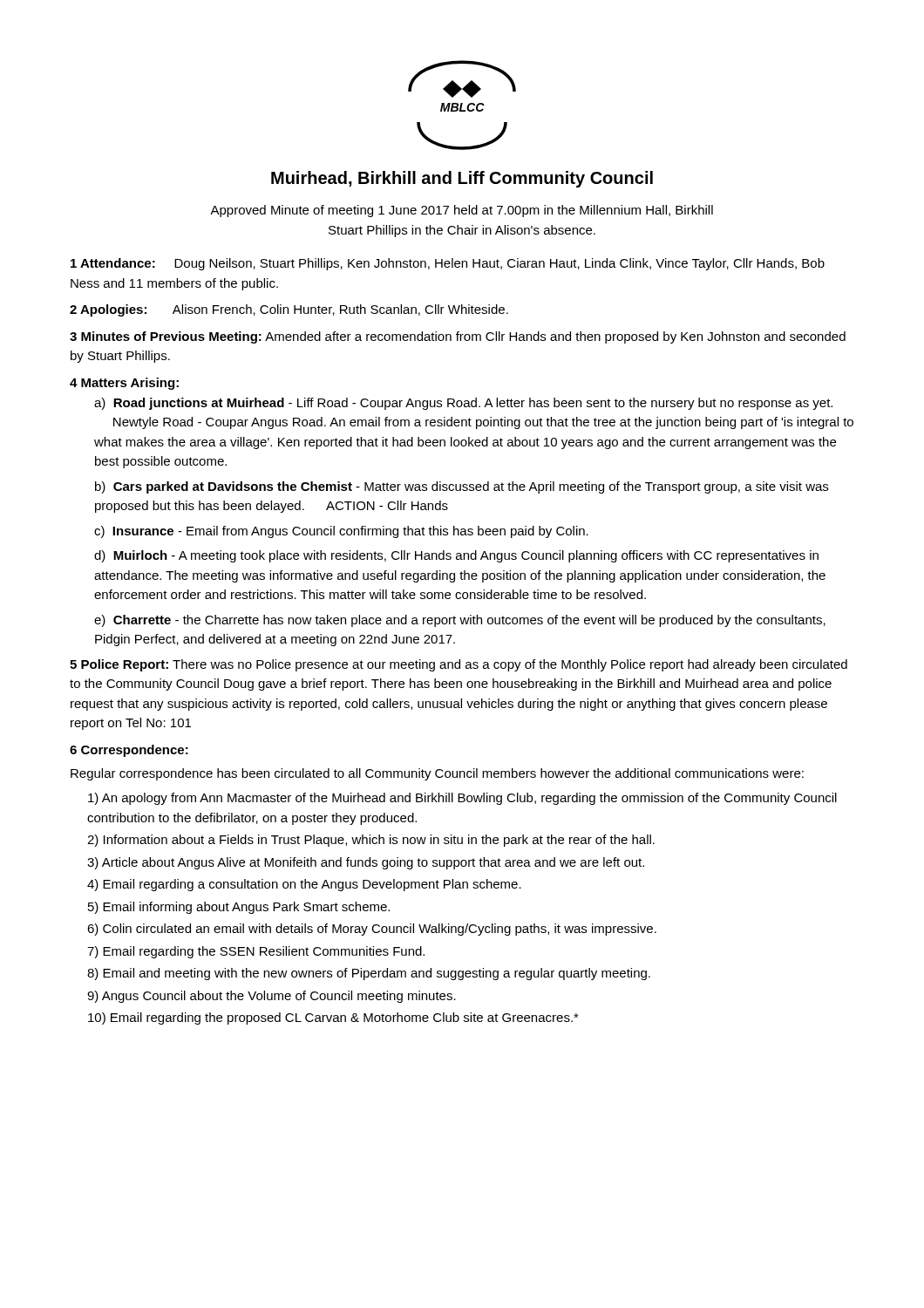The width and height of the screenshot is (924, 1308).
Task: Locate the block of text that opens with "3) Article about"
Action: [x=366, y=862]
